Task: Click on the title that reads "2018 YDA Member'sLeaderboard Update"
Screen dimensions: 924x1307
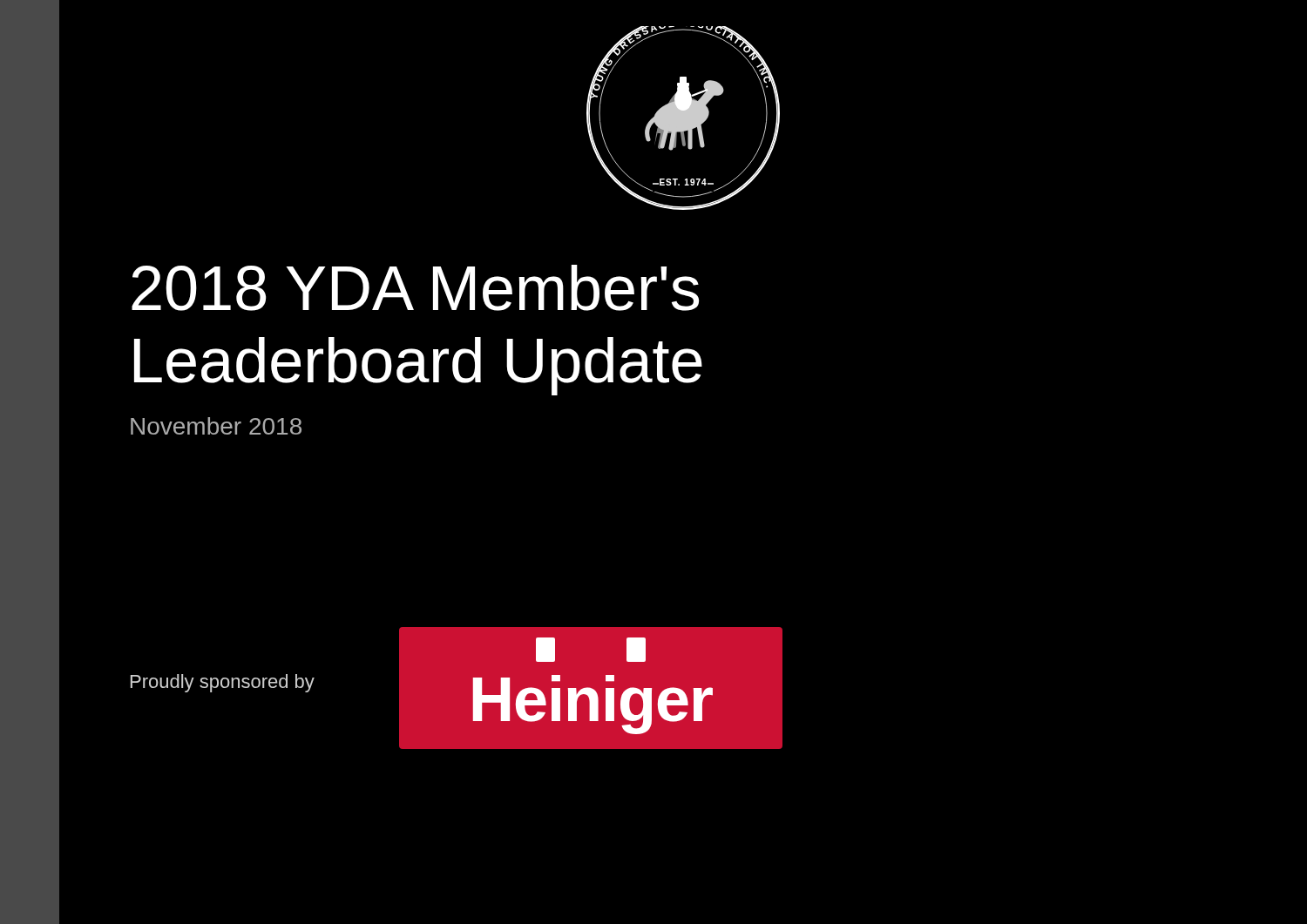Action: pos(521,346)
